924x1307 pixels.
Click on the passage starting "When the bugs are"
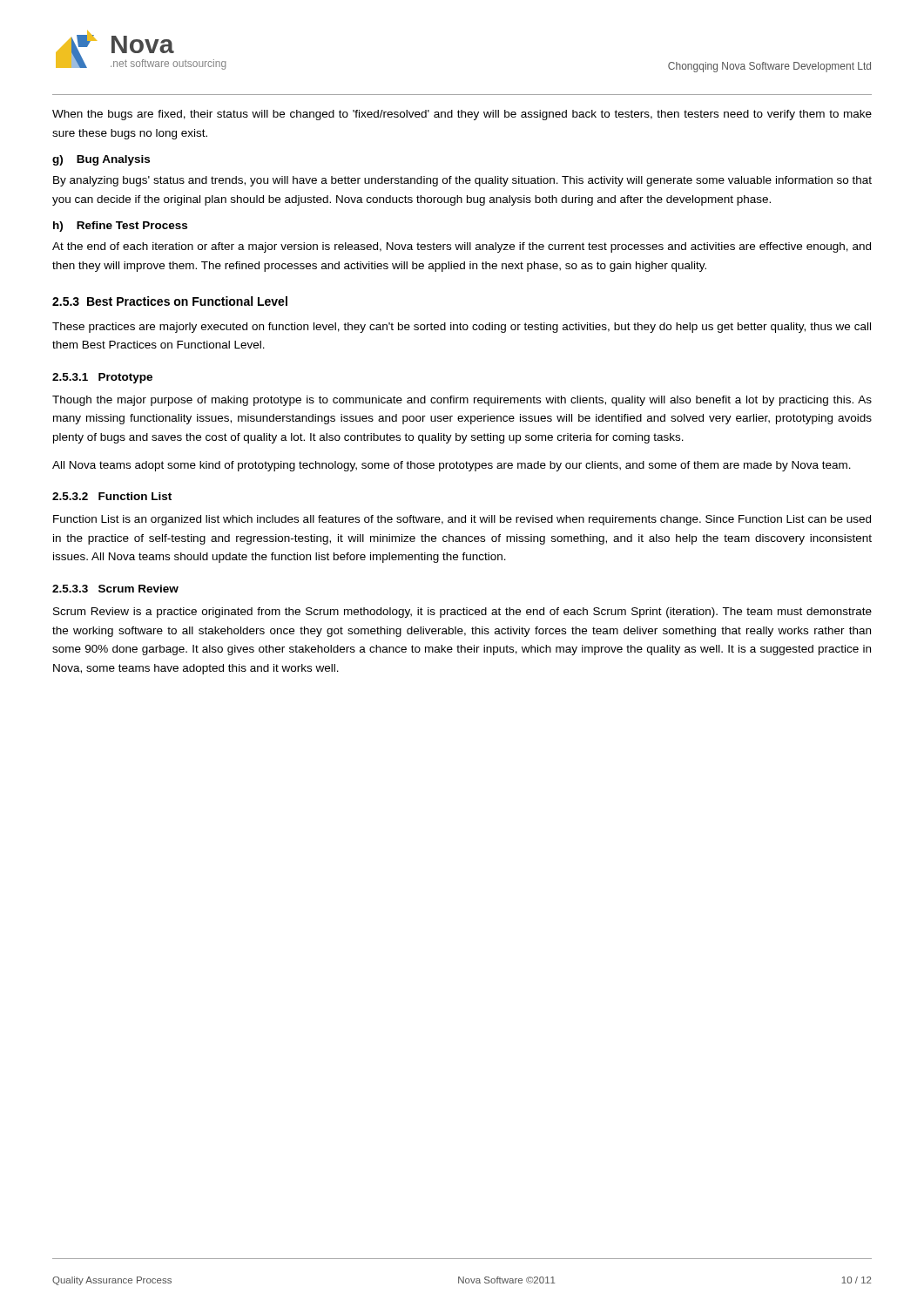(x=462, y=123)
